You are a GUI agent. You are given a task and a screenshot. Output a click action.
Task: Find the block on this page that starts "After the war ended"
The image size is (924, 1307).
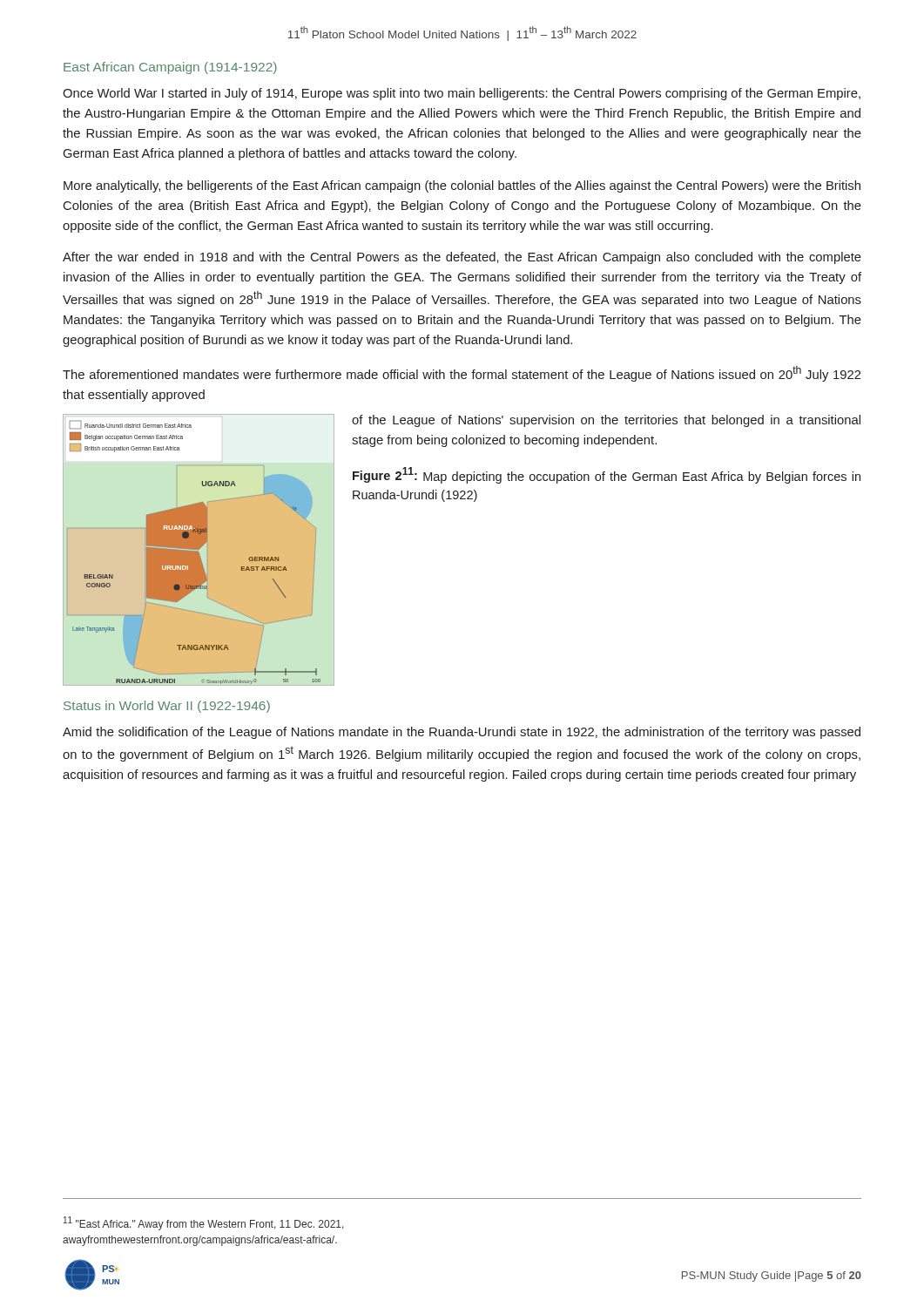pos(462,299)
